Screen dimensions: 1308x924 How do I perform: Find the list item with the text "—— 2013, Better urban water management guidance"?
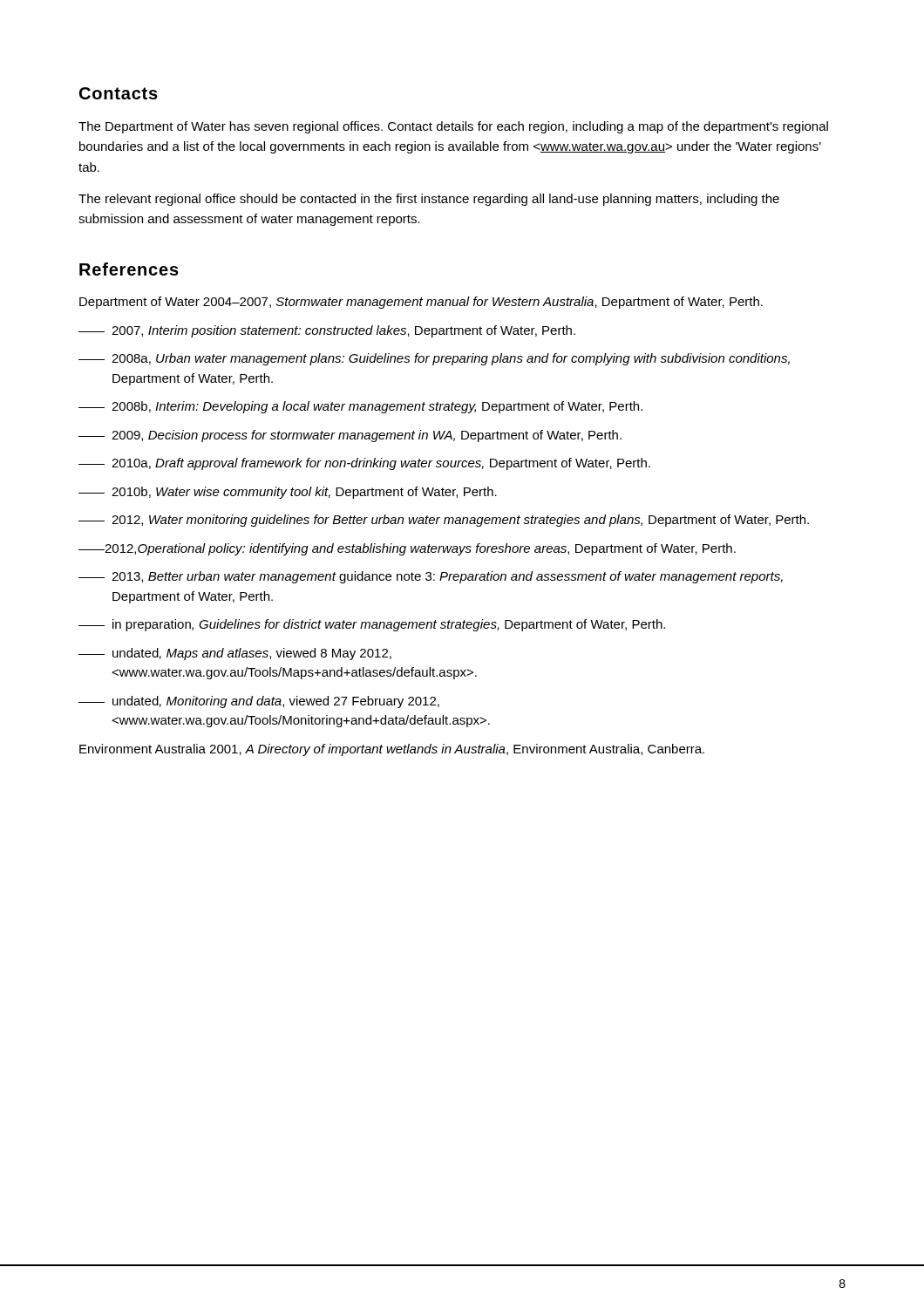(462, 587)
